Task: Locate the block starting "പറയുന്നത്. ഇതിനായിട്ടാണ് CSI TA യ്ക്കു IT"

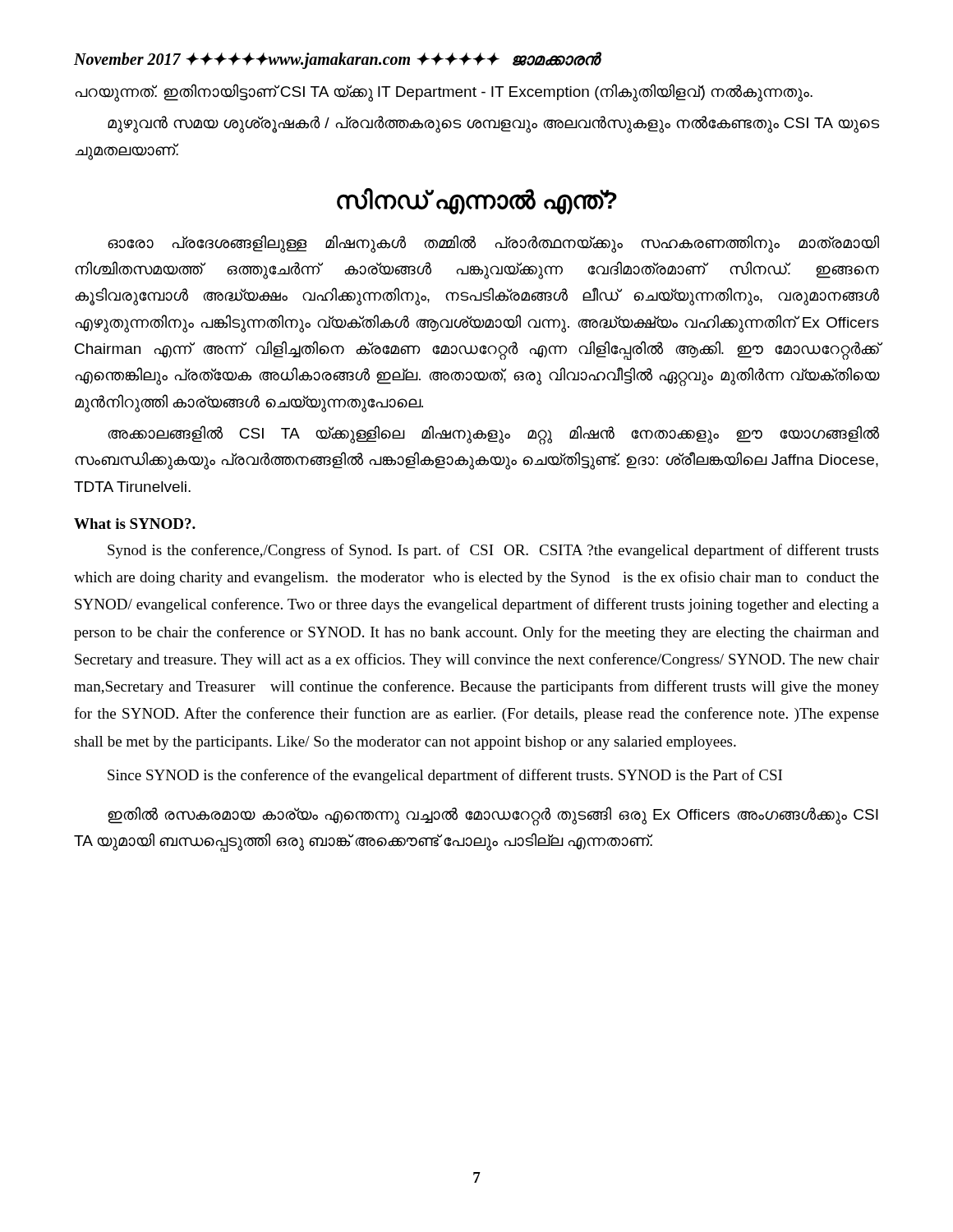Action: pos(444,92)
